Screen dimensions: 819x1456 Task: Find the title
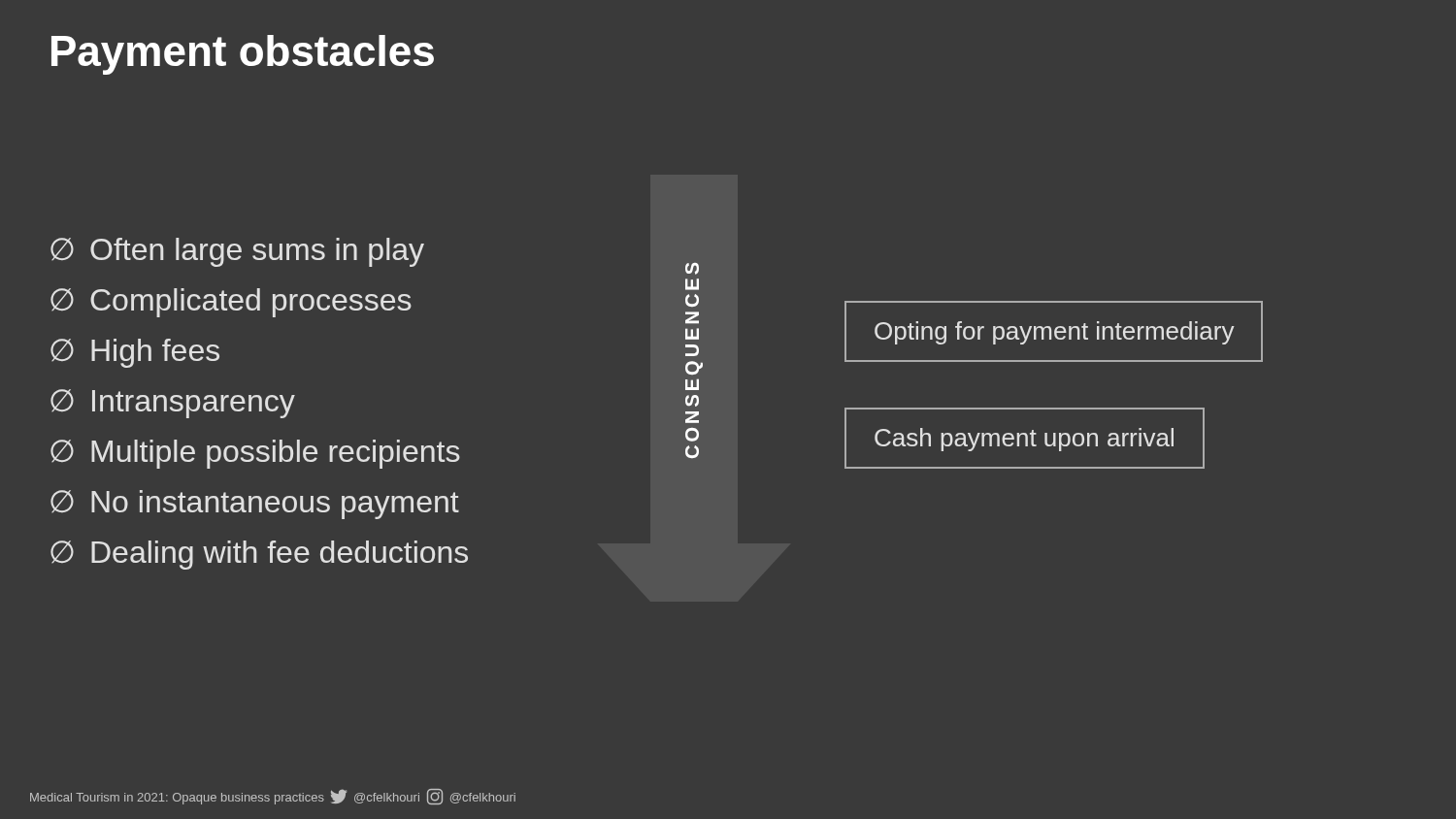point(242,51)
